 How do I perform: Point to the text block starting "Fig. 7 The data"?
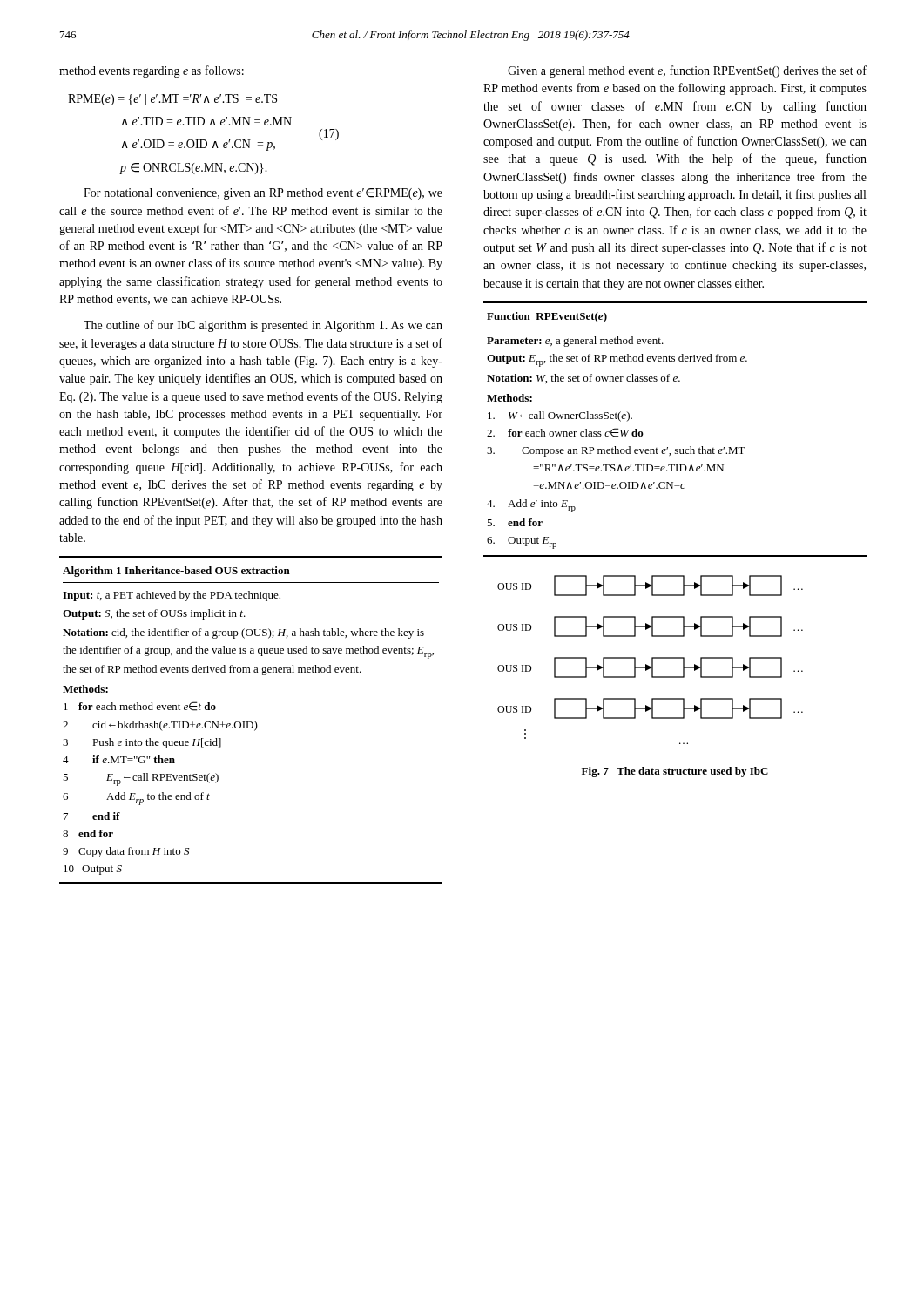click(675, 771)
